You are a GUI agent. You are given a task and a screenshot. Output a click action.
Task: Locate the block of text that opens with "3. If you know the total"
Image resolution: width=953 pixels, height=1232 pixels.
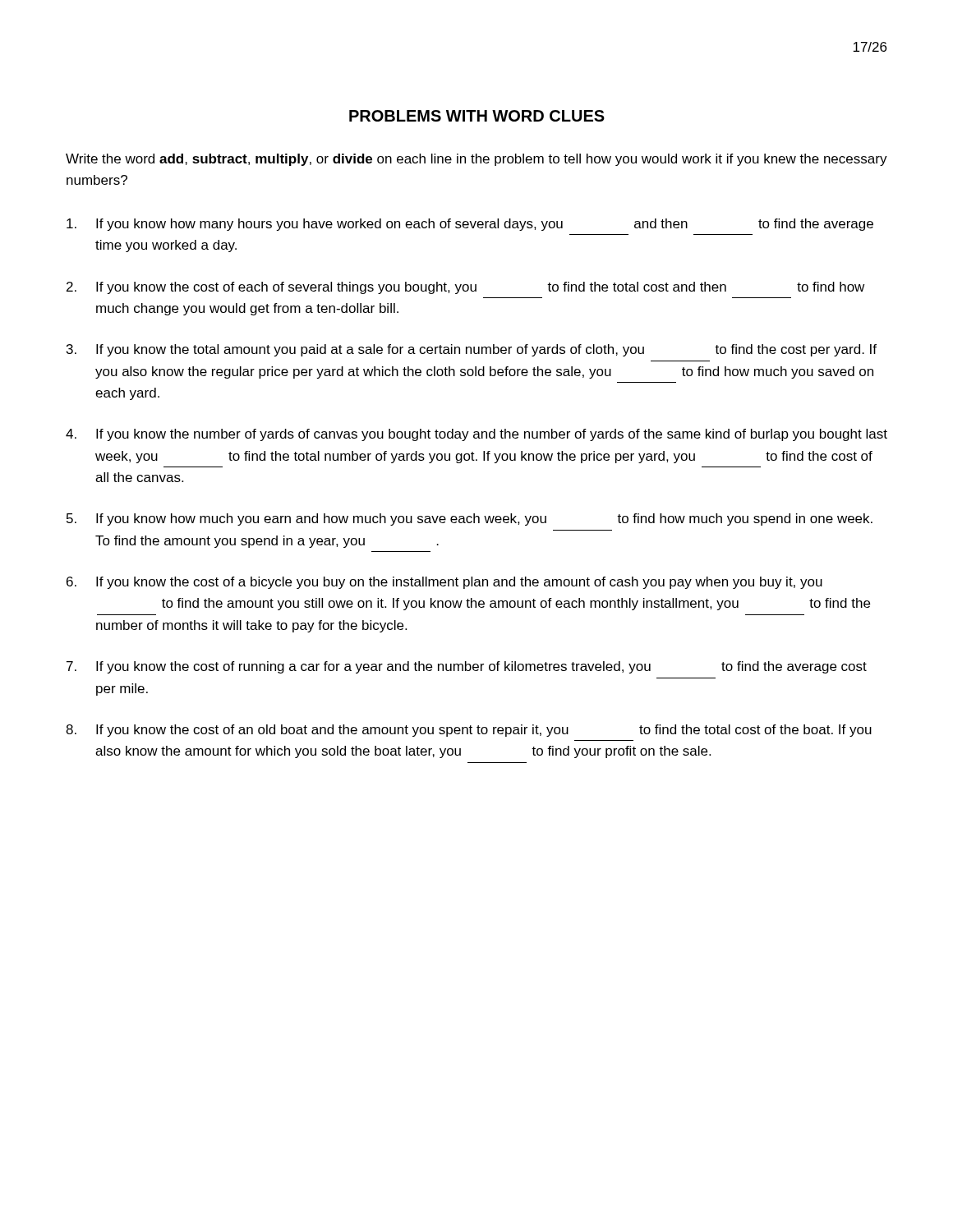[x=476, y=372]
